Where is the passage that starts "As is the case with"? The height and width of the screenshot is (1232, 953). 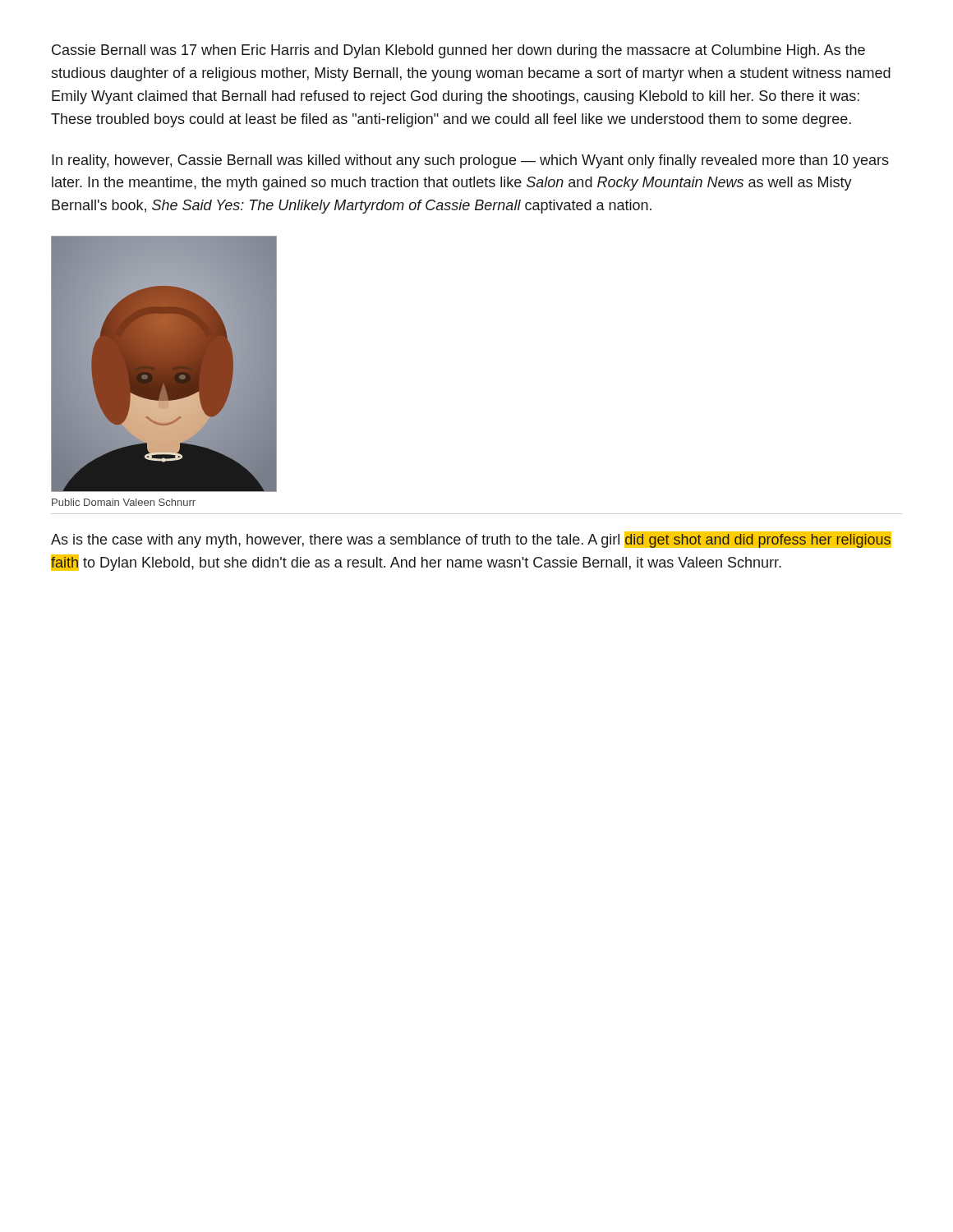(x=471, y=551)
